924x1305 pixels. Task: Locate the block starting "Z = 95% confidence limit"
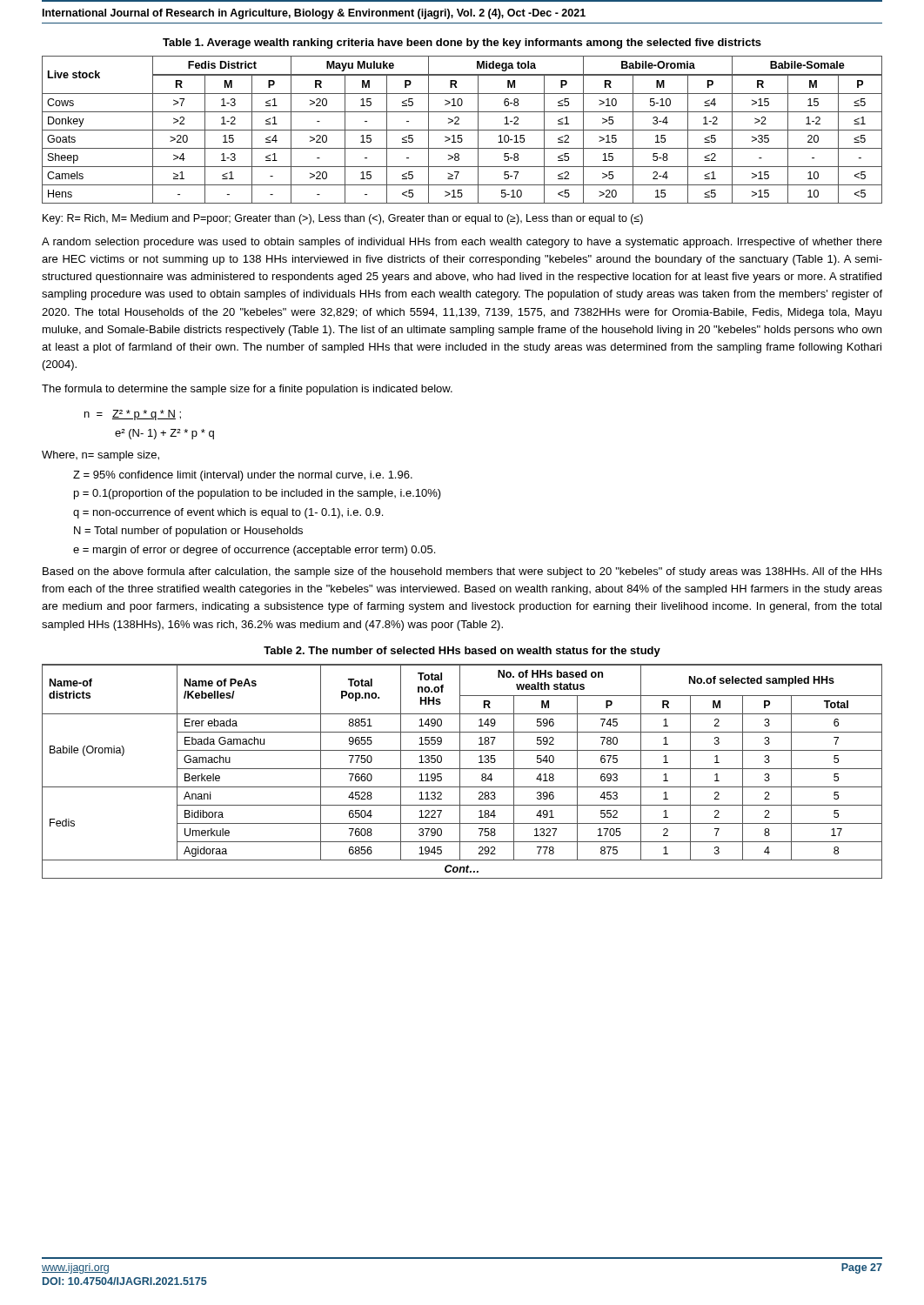(243, 474)
